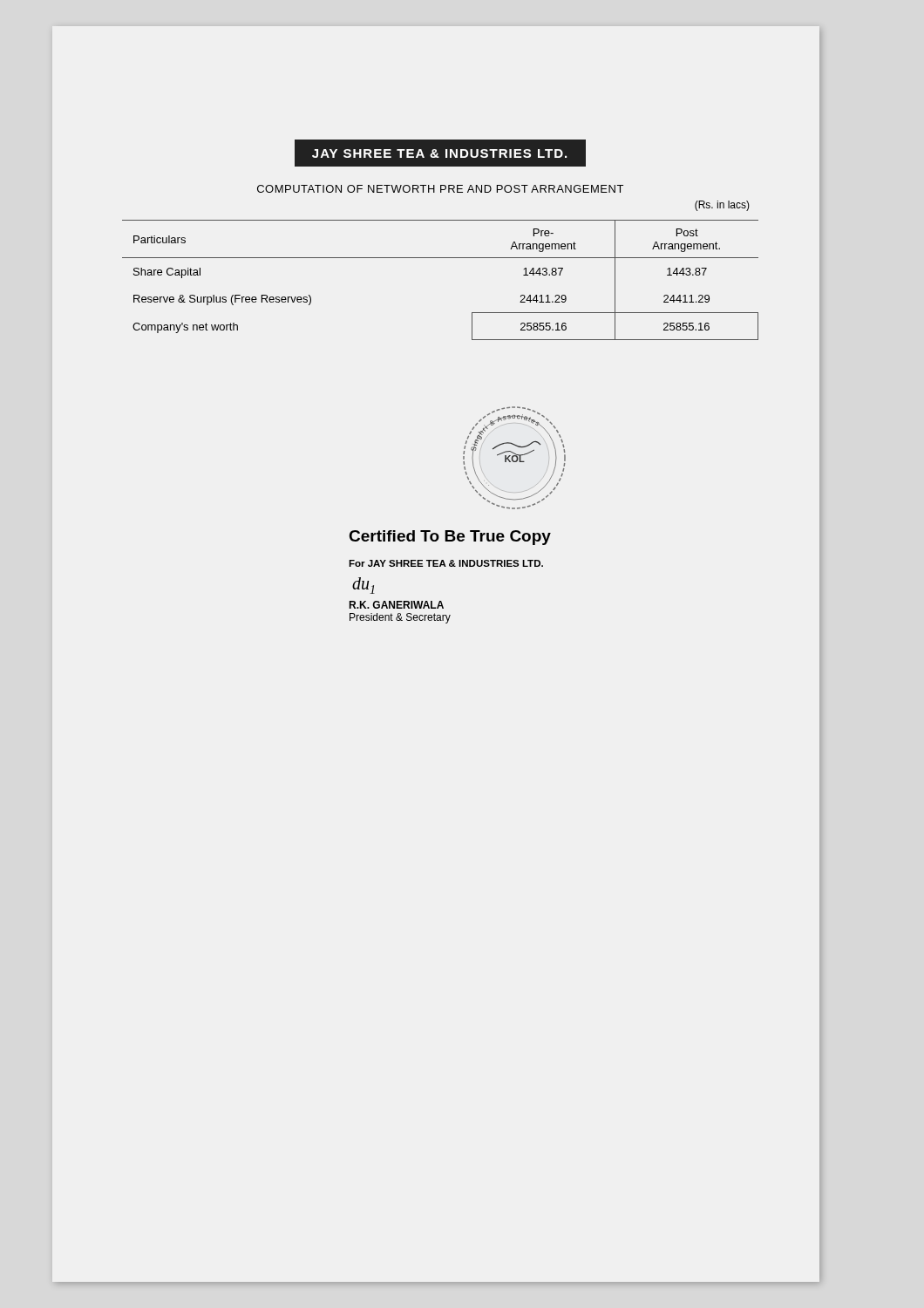Where does it say "du1 R.K. GANERIWALA President & Secretary"?
Image resolution: width=924 pixels, height=1308 pixels.
pyautogui.click(x=363, y=586)
